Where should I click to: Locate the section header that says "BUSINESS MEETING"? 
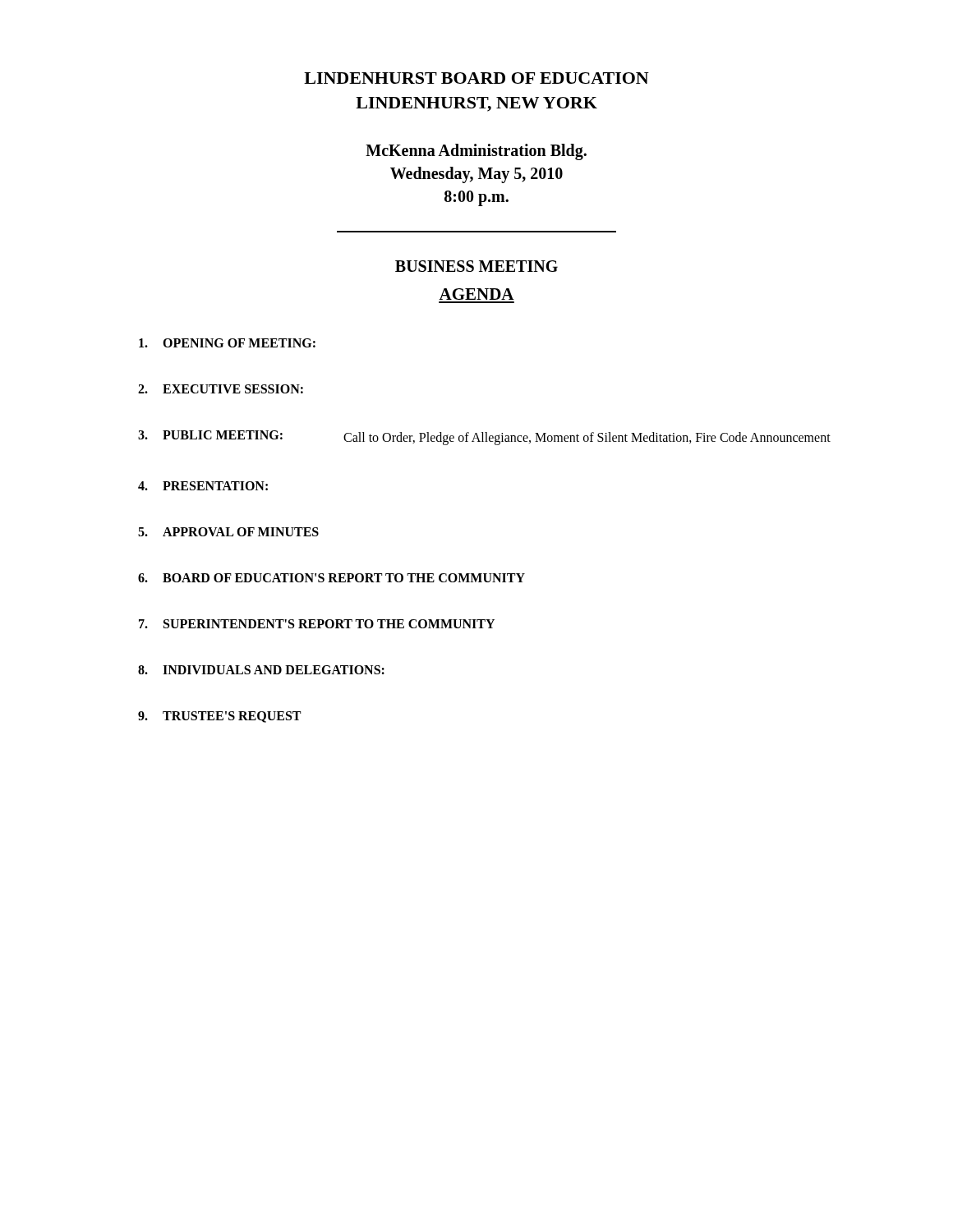pos(476,266)
